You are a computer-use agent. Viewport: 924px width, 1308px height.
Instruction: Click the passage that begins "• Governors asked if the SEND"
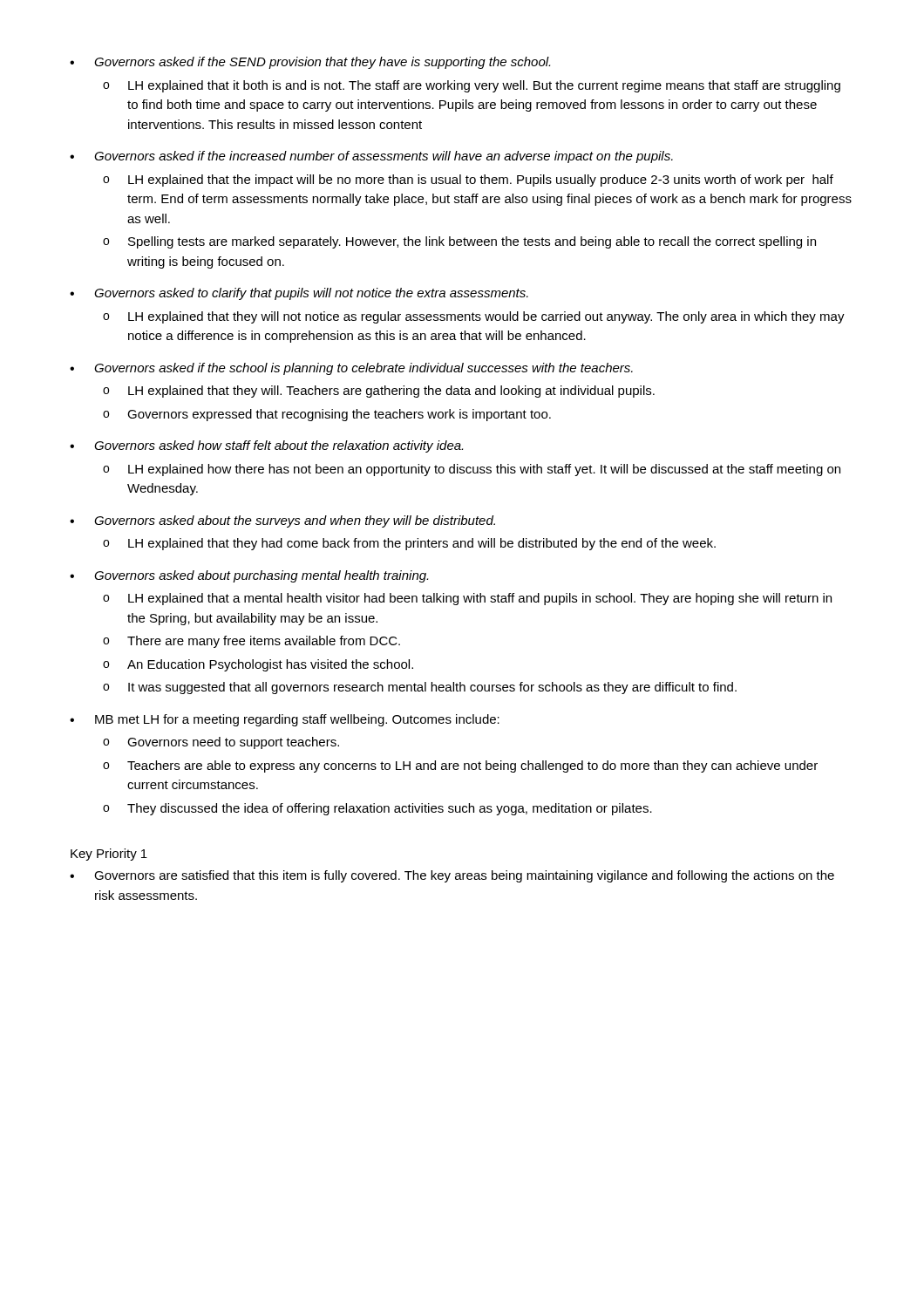pyautogui.click(x=462, y=95)
